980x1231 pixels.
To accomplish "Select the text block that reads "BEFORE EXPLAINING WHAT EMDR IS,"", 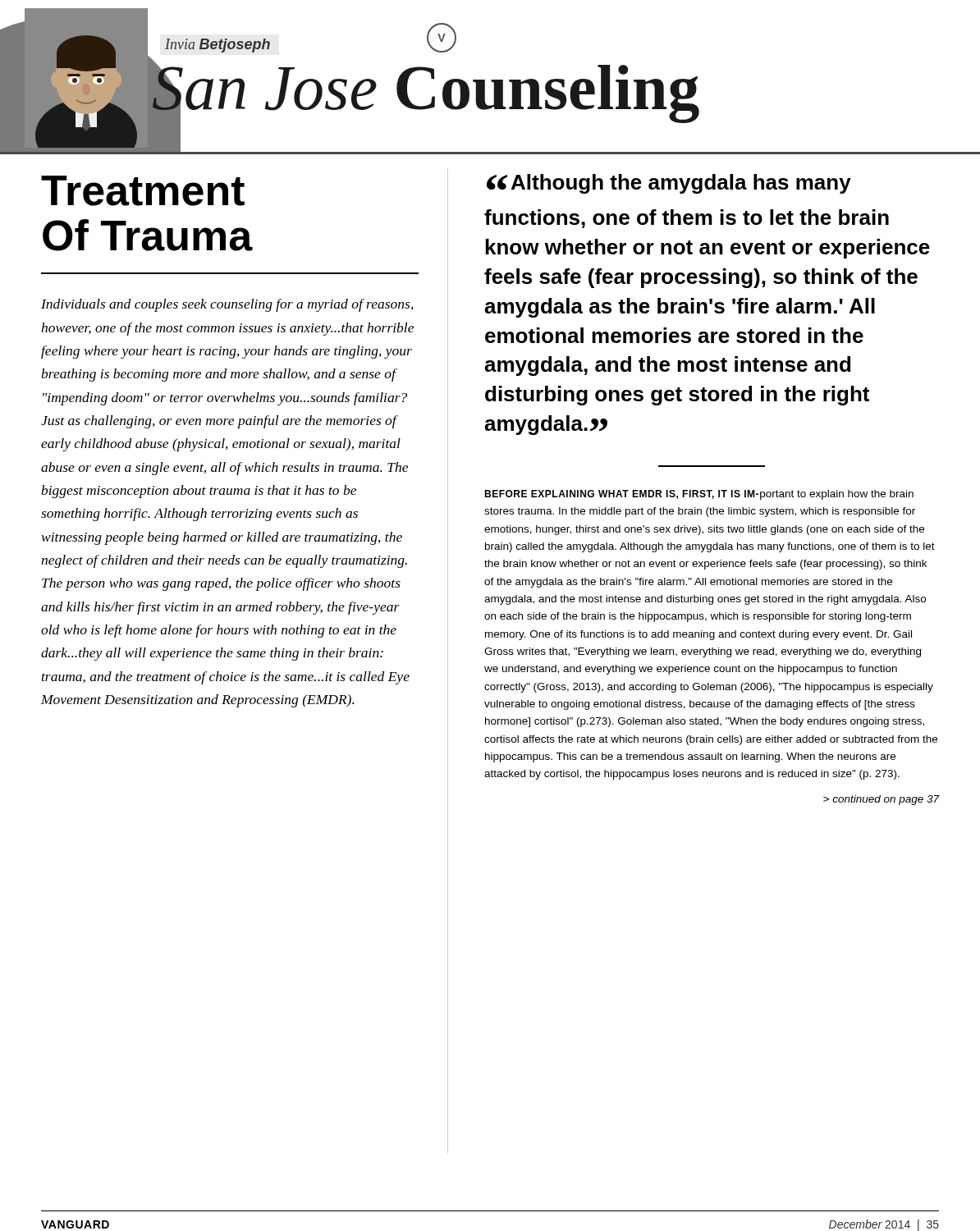I will pyautogui.click(x=712, y=634).
